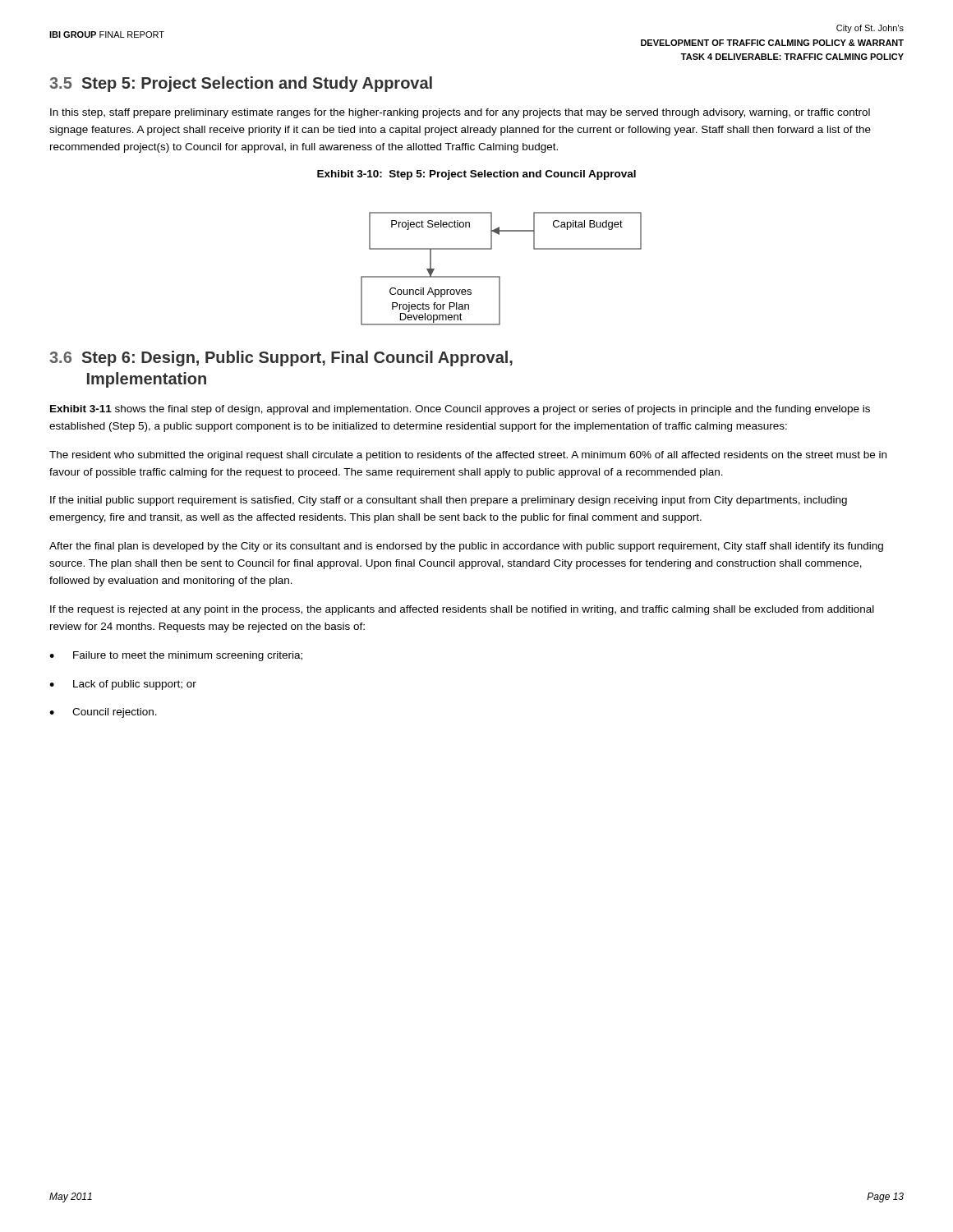Select the text block that reads "In this step,"
This screenshot has height=1232, width=953.
pyautogui.click(x=460, y=129)
